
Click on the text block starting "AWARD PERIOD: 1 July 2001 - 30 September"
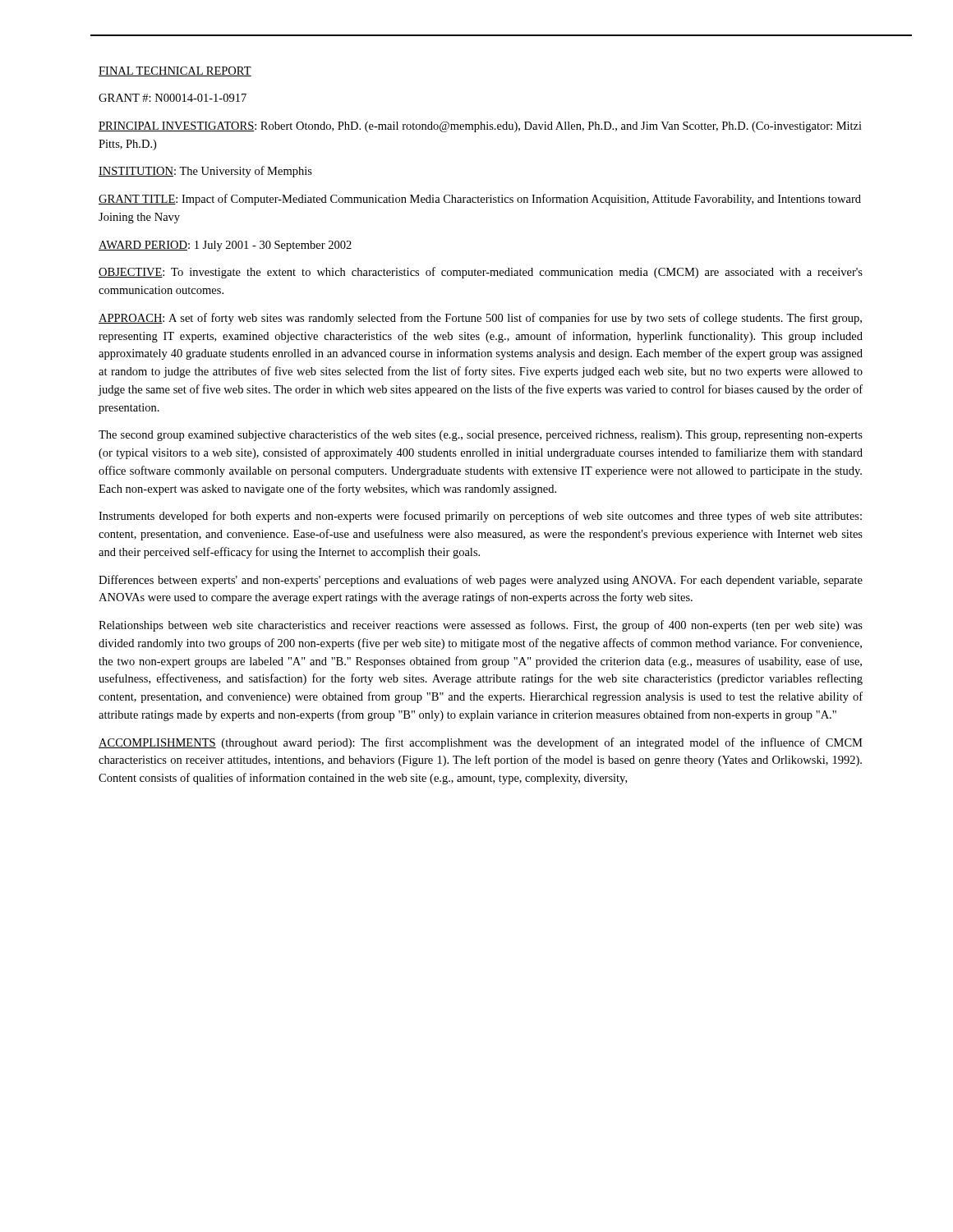click(225, 244)
